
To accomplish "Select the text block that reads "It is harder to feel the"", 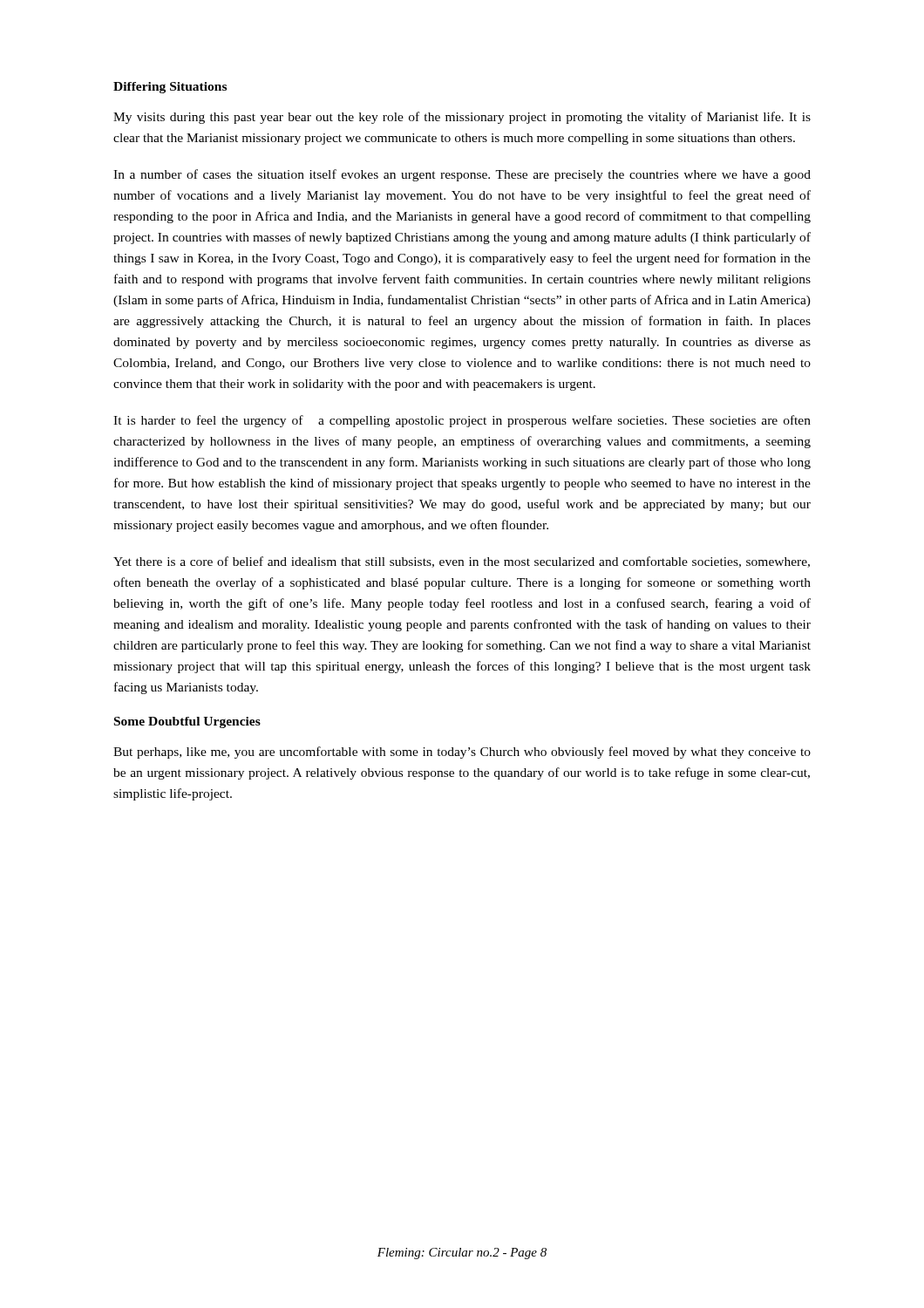I will [x=462, y=472].
